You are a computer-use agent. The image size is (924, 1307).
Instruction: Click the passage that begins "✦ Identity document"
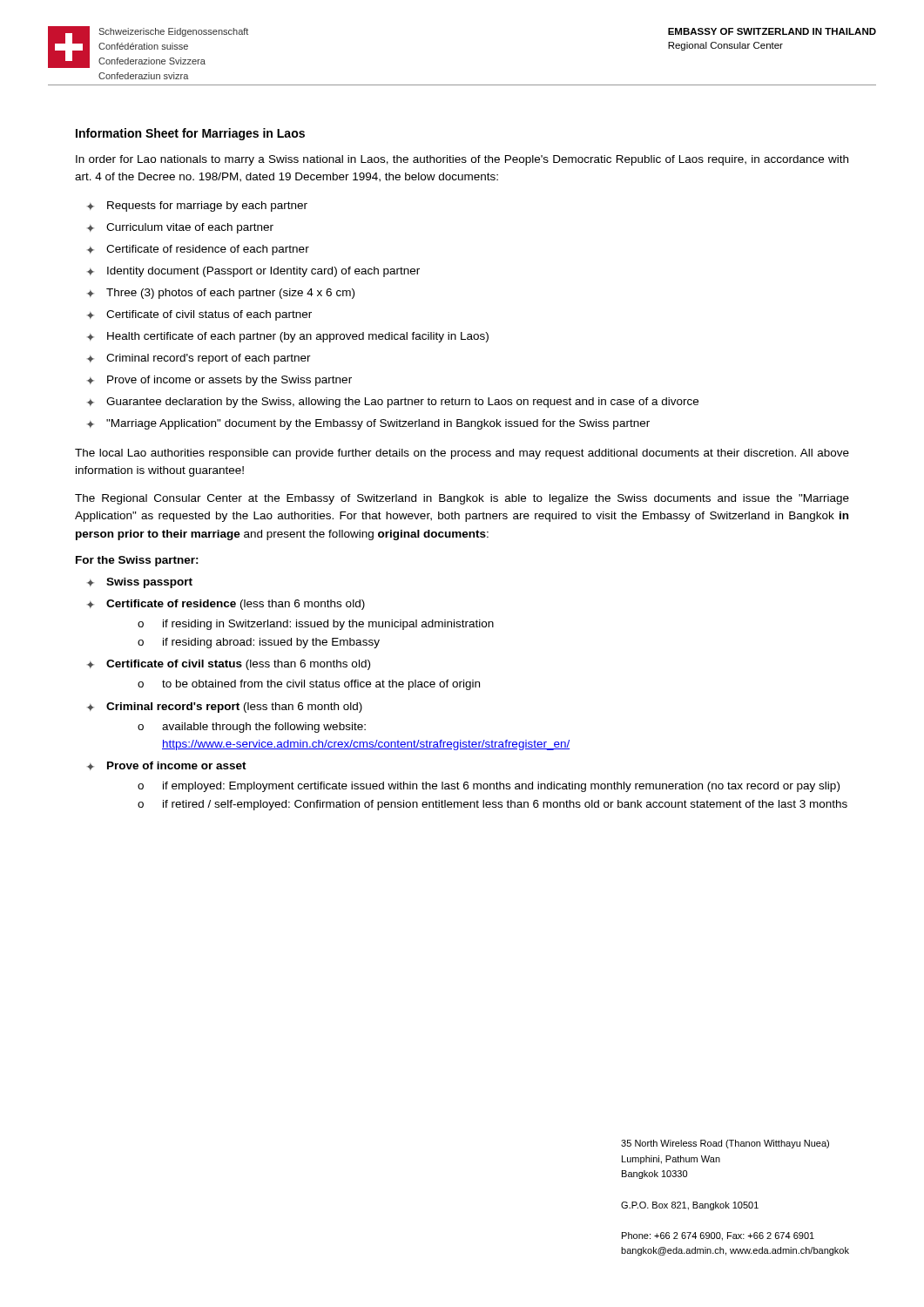coord(253,272)
